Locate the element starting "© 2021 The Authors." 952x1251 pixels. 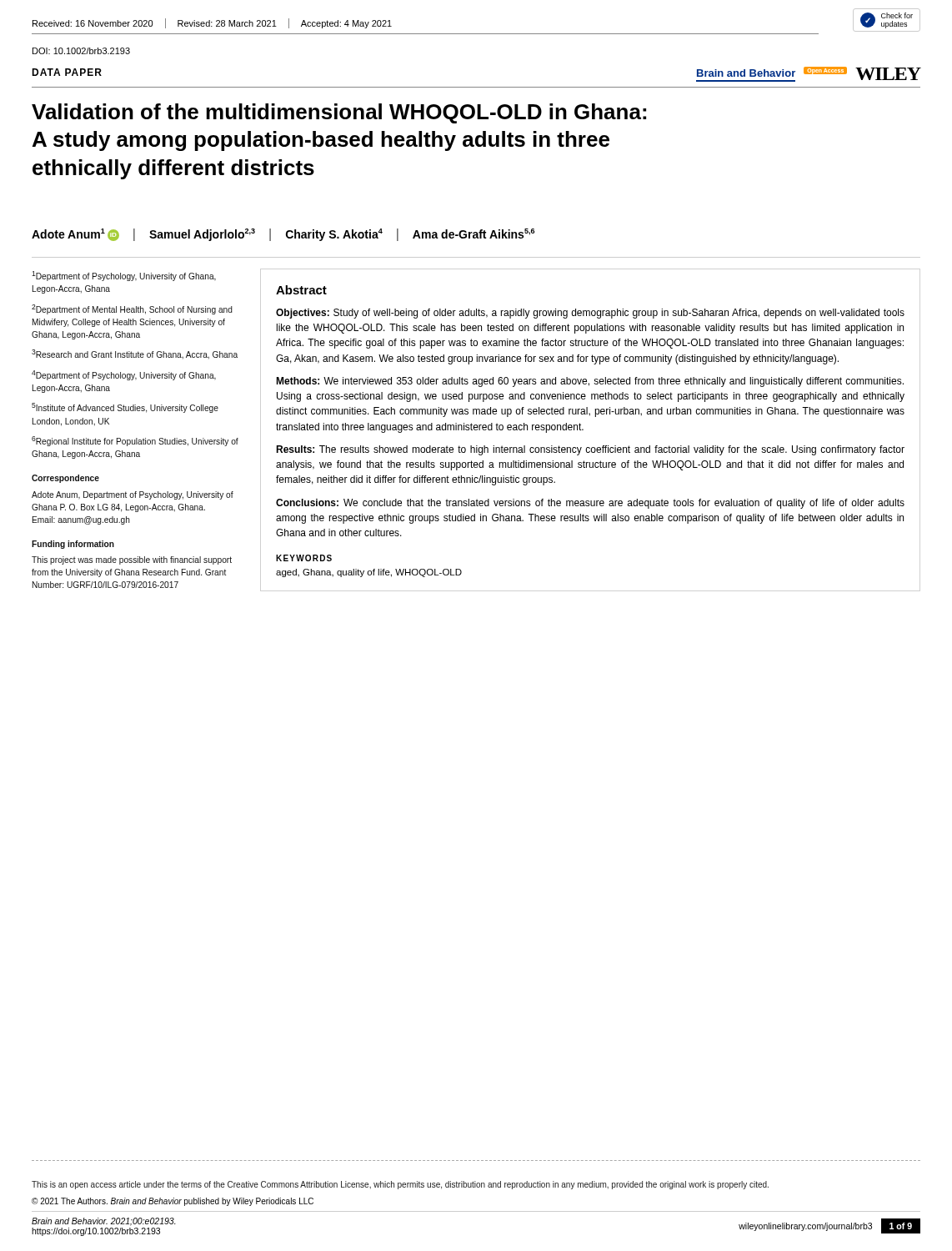[x=173, y=1201]
